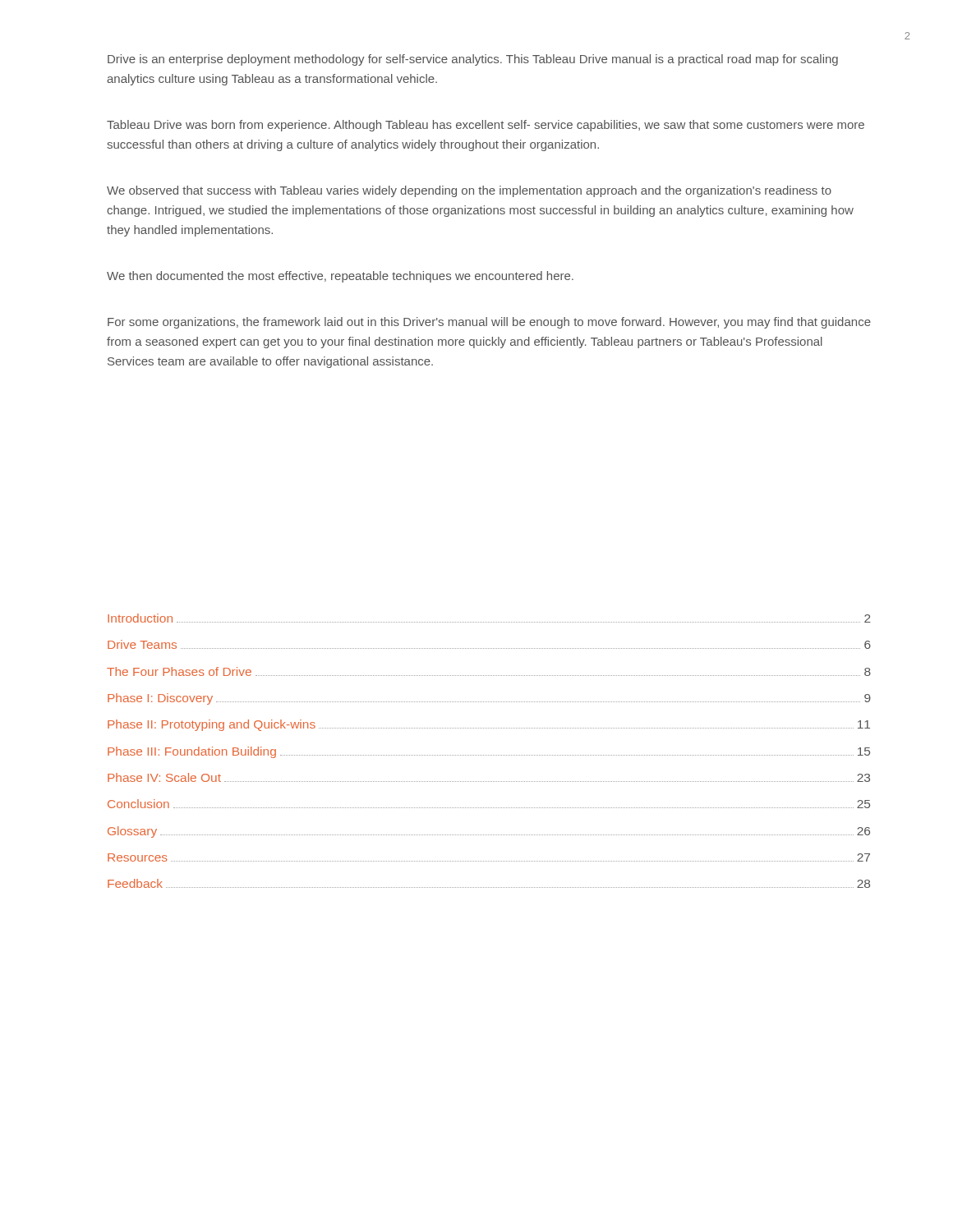Point to the passage starting "Phase I: Discovery 9"

(489, 698)
